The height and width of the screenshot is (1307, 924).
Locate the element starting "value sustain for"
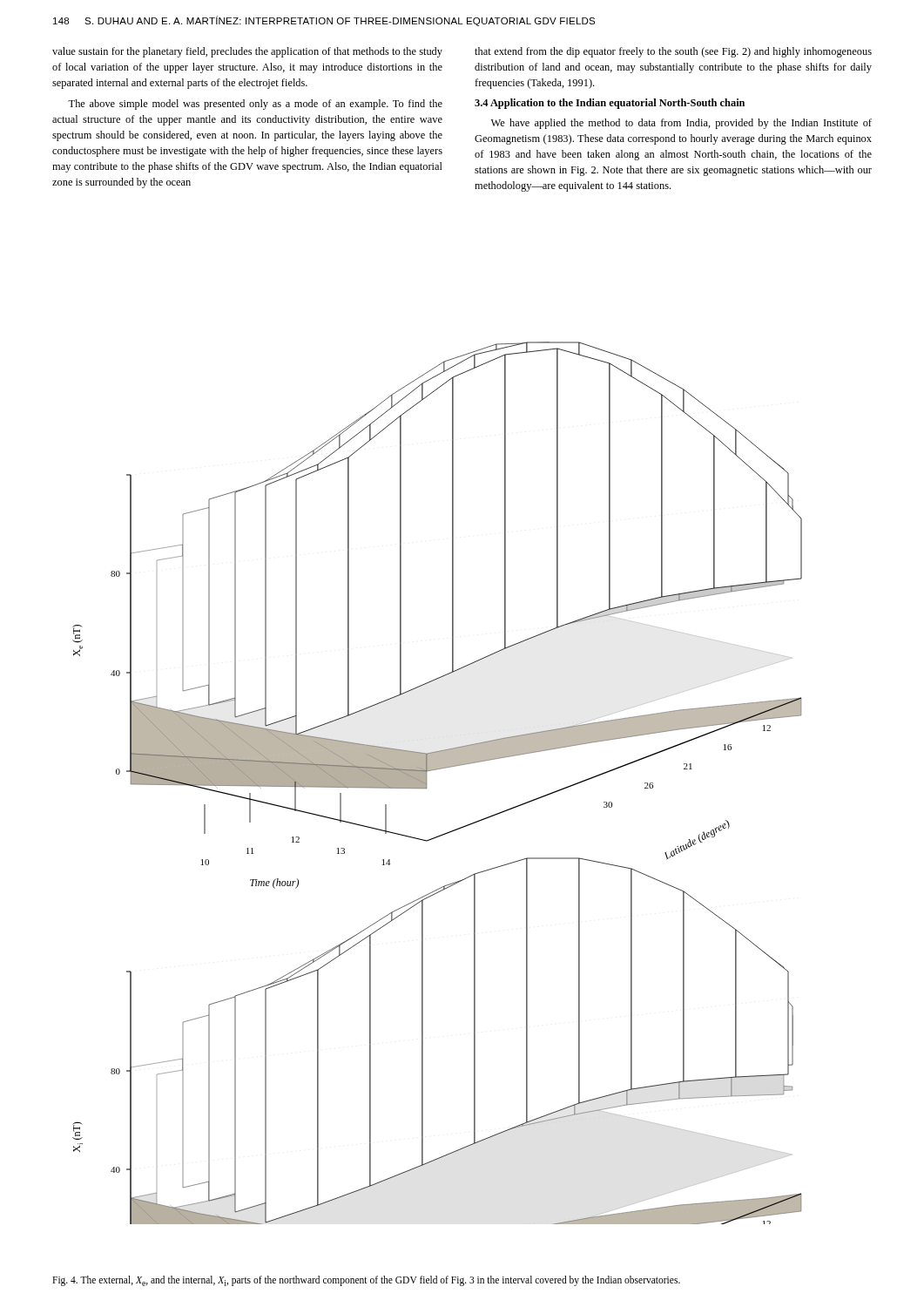point(247,117)
